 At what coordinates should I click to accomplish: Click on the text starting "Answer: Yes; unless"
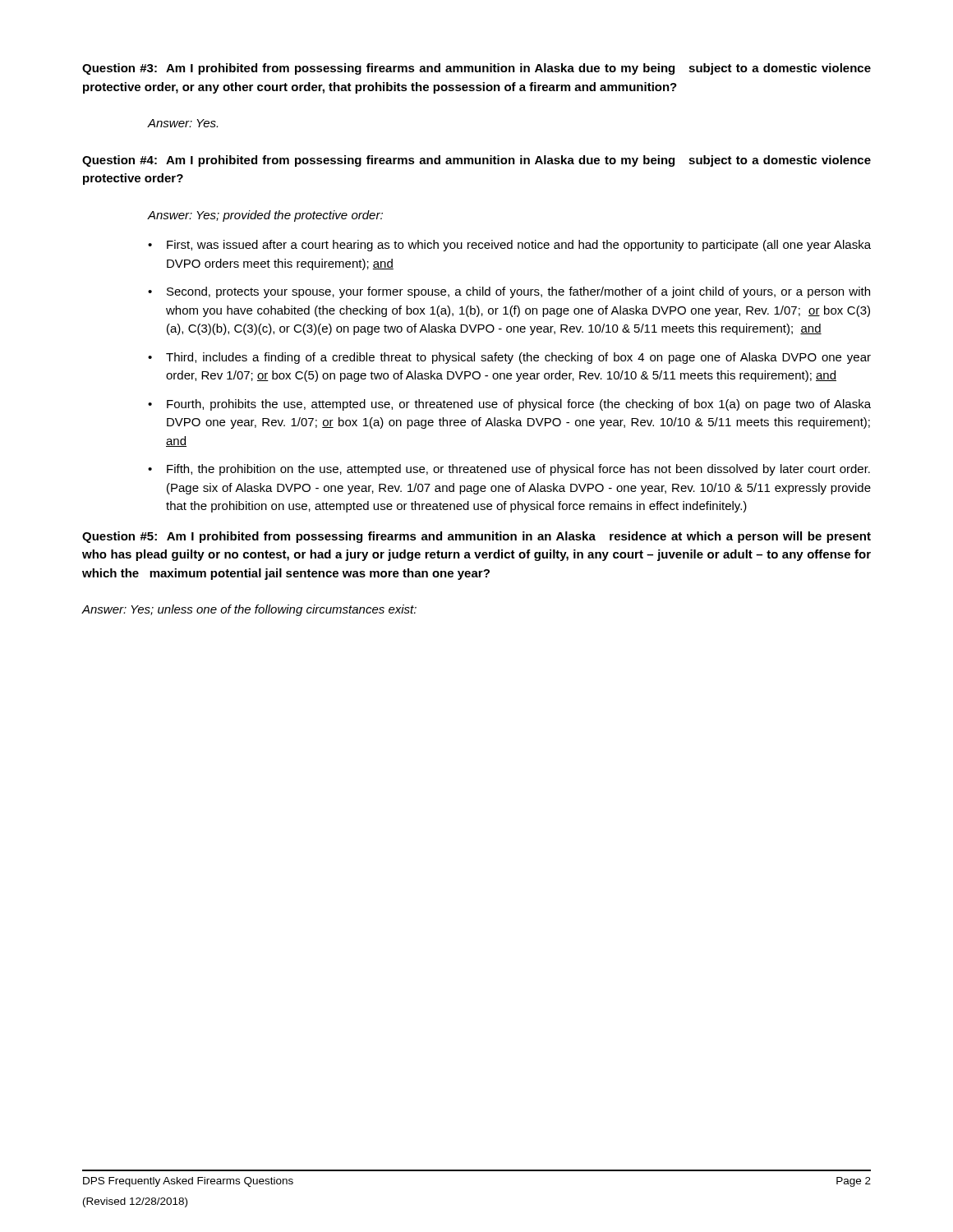click(x=250, y=609)
